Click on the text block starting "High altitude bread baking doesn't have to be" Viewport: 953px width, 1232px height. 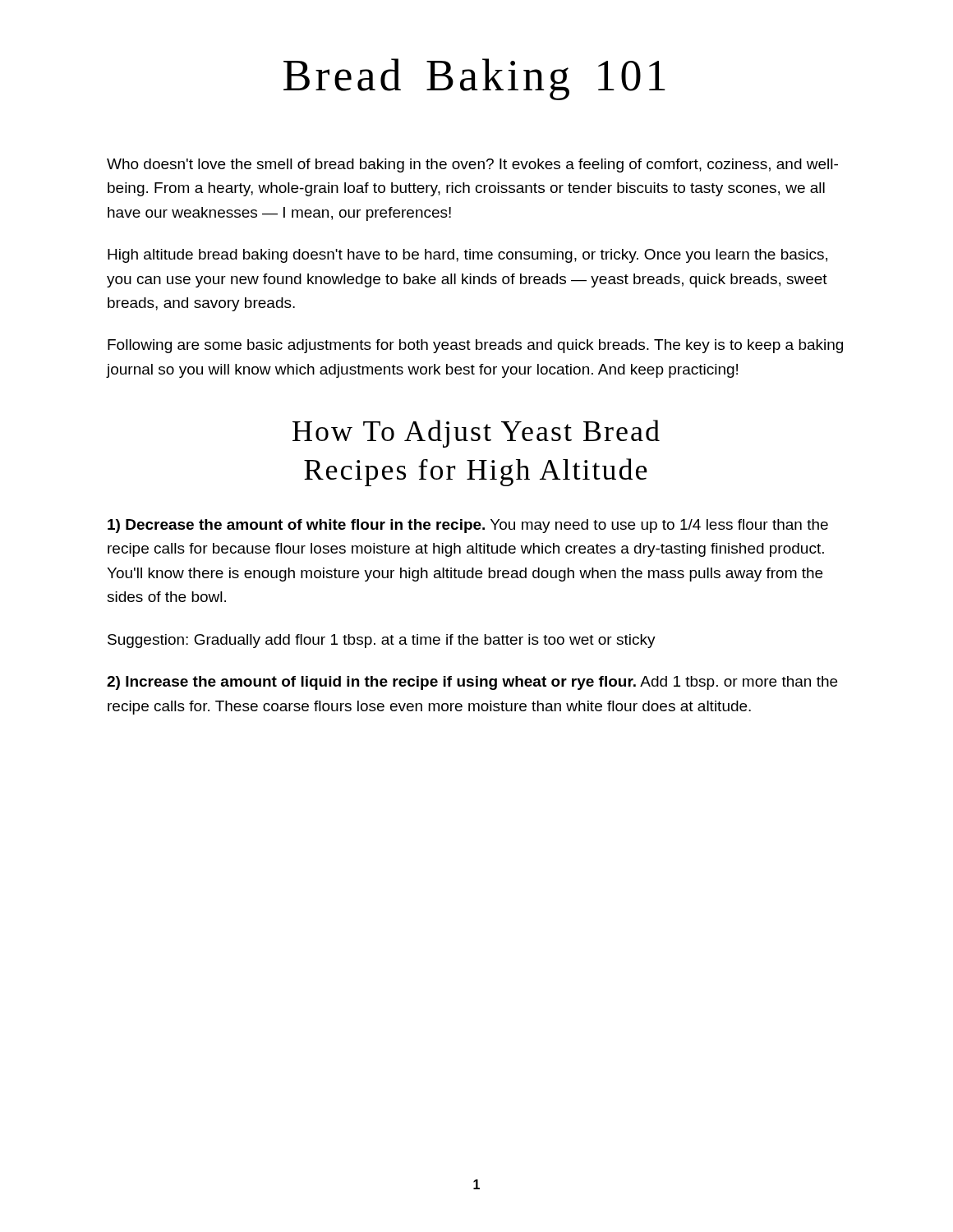(468, 278)
